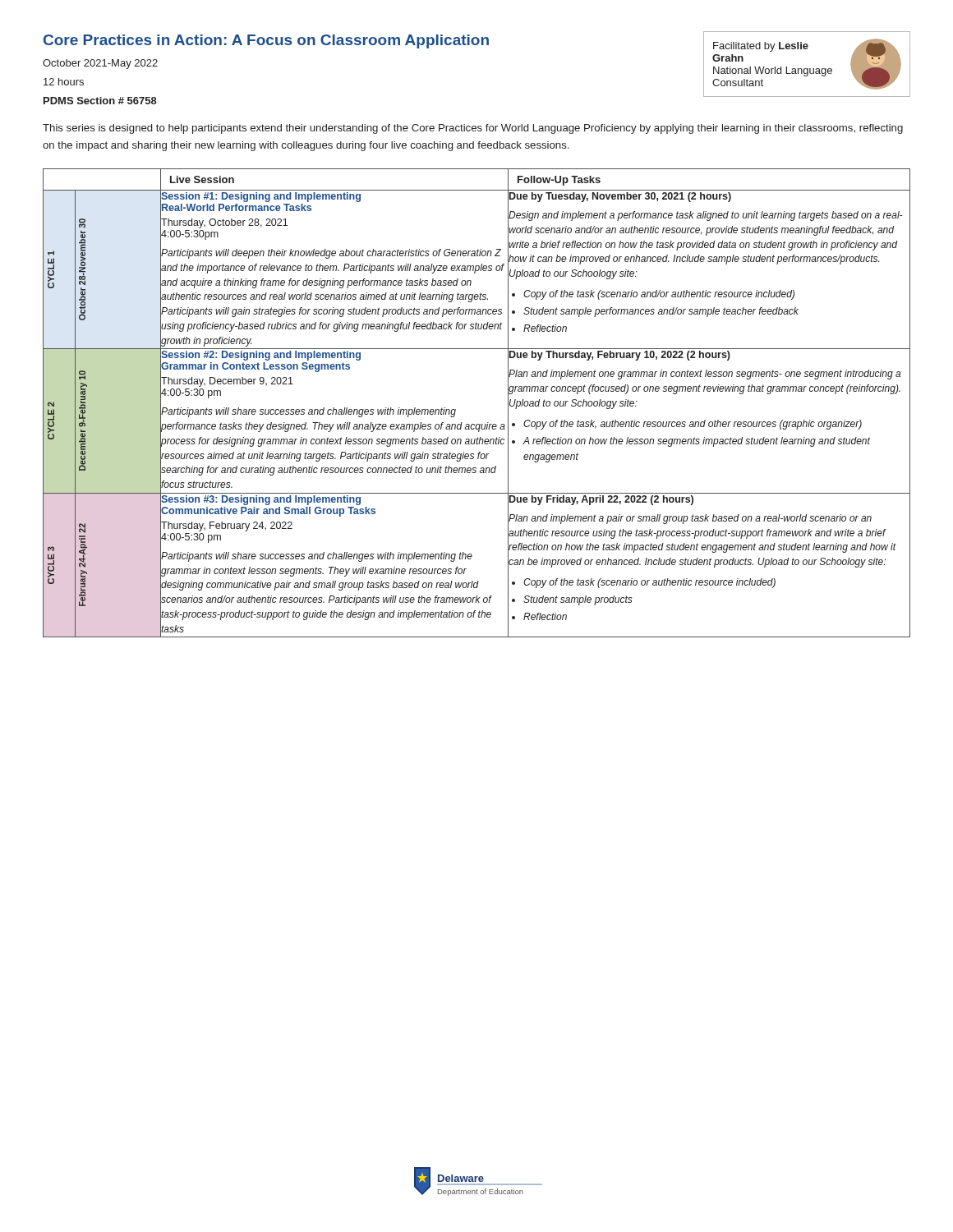Select the title containing "Core Practices in Action:"
The width and height of the screenshot is (953, 1232).
266,40
